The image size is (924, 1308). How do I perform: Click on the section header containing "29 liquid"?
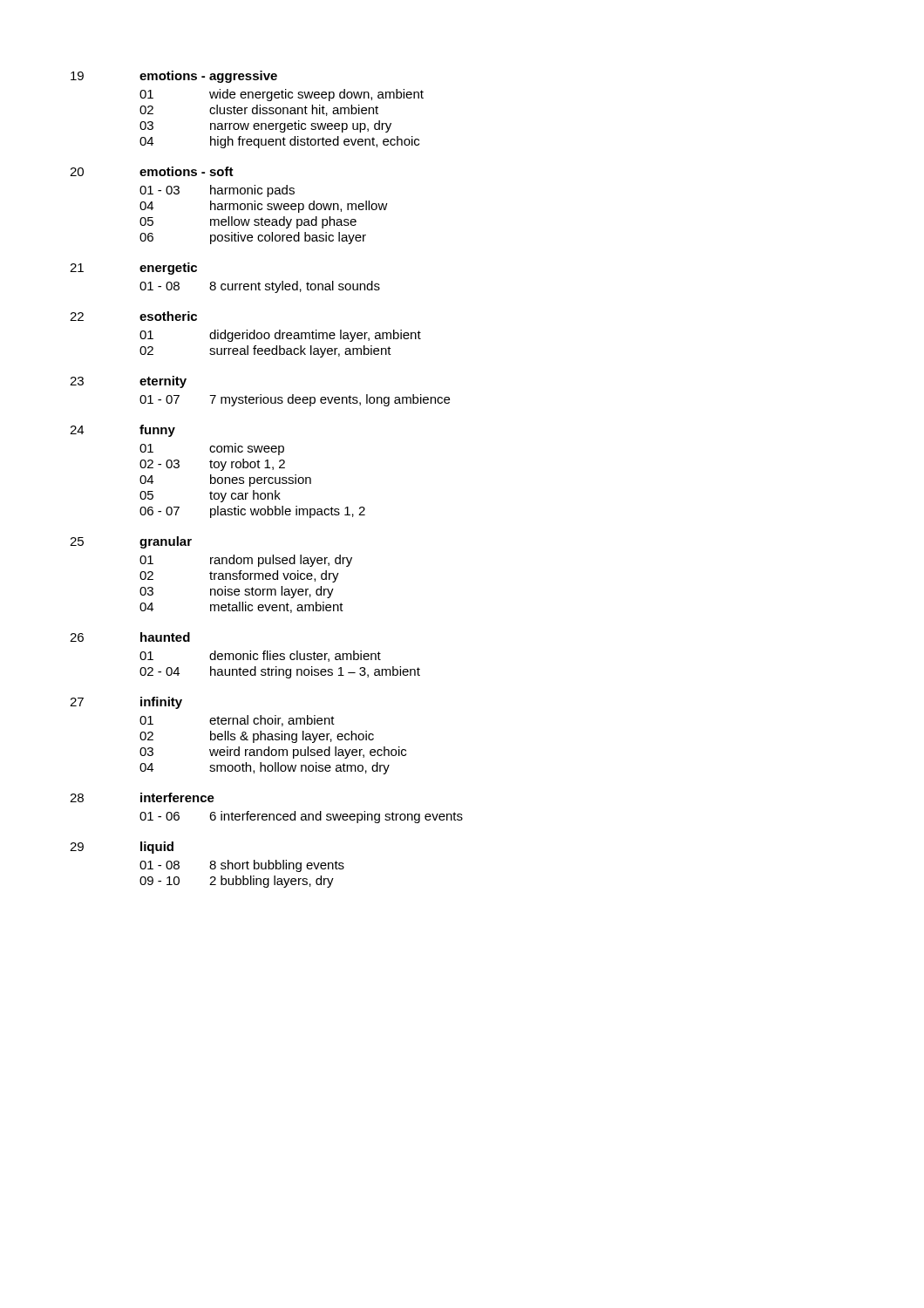[74, 847]
